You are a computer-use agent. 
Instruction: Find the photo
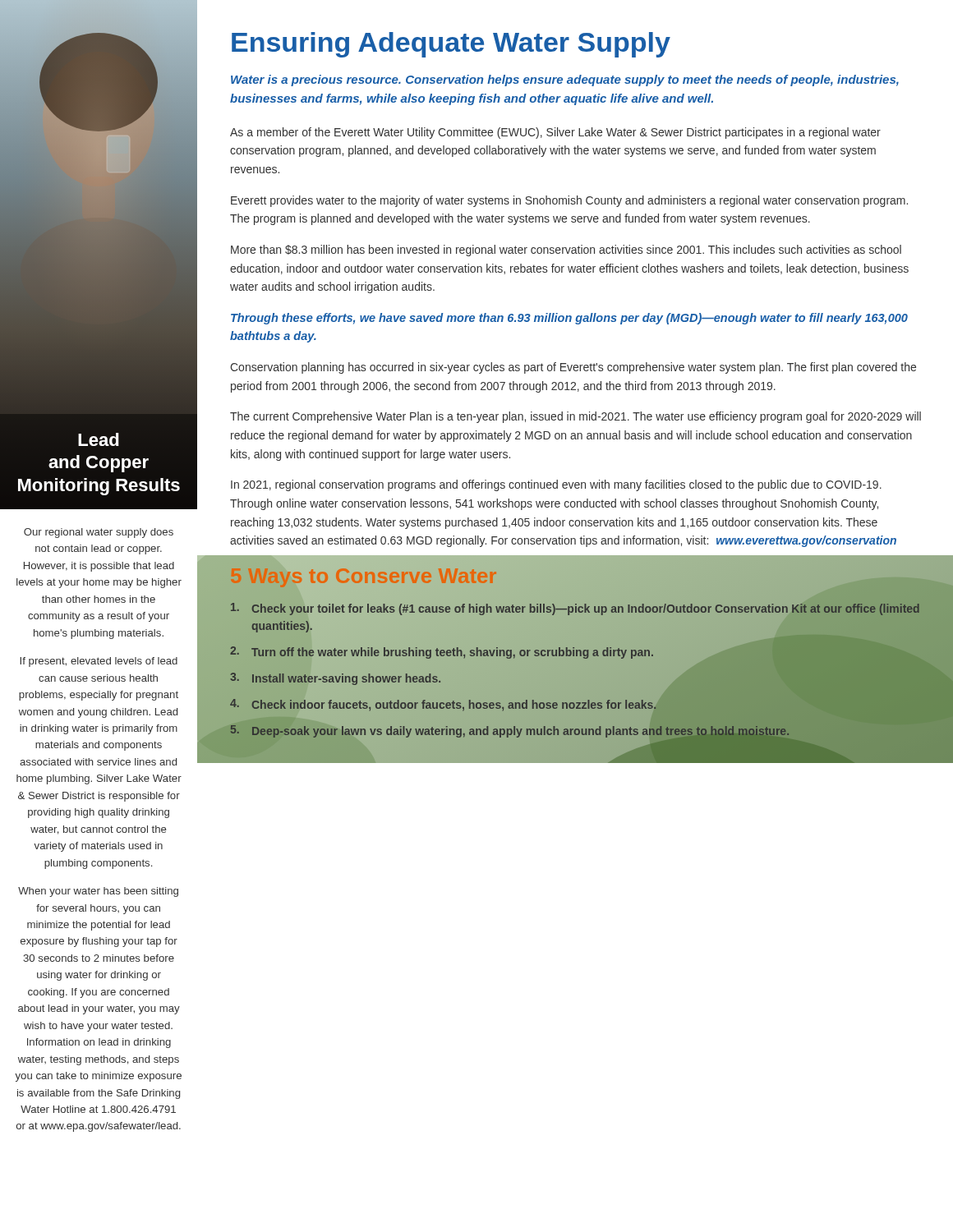tap(99, 255)
